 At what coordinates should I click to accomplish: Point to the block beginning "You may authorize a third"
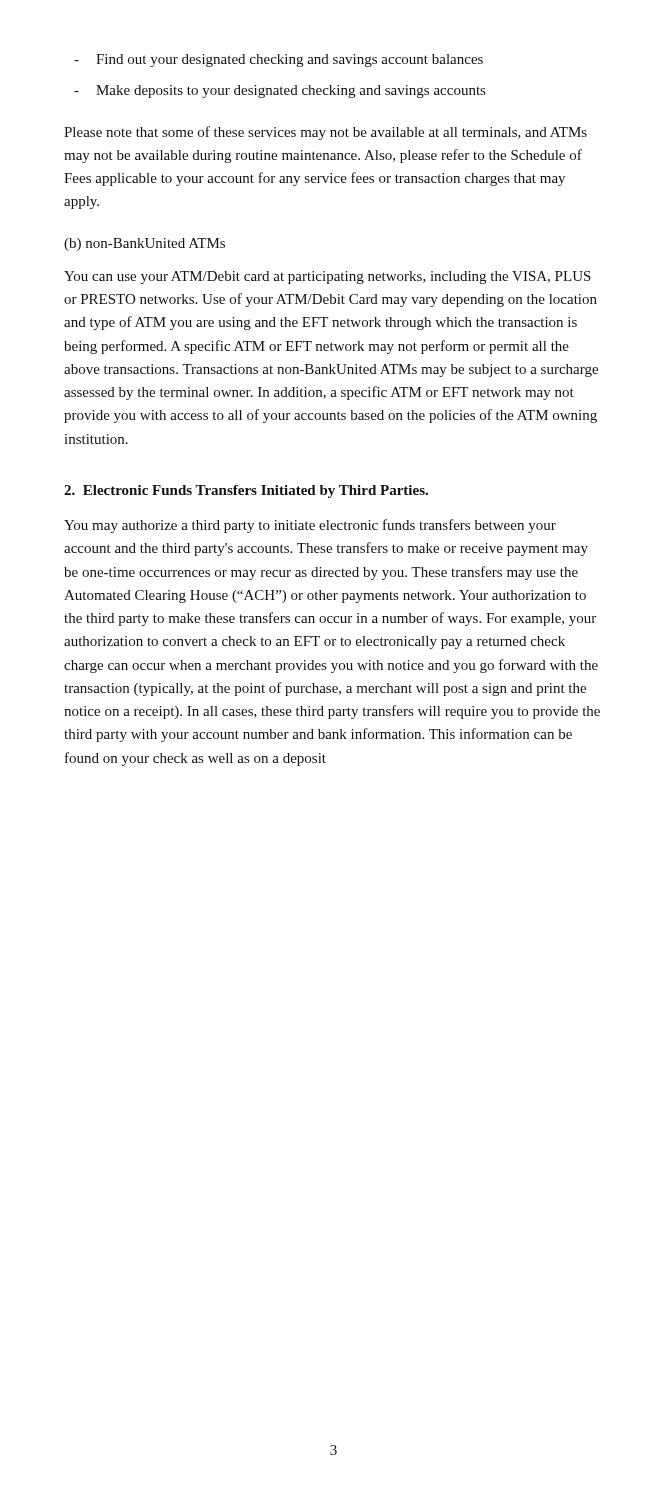[x=332, y=641]
